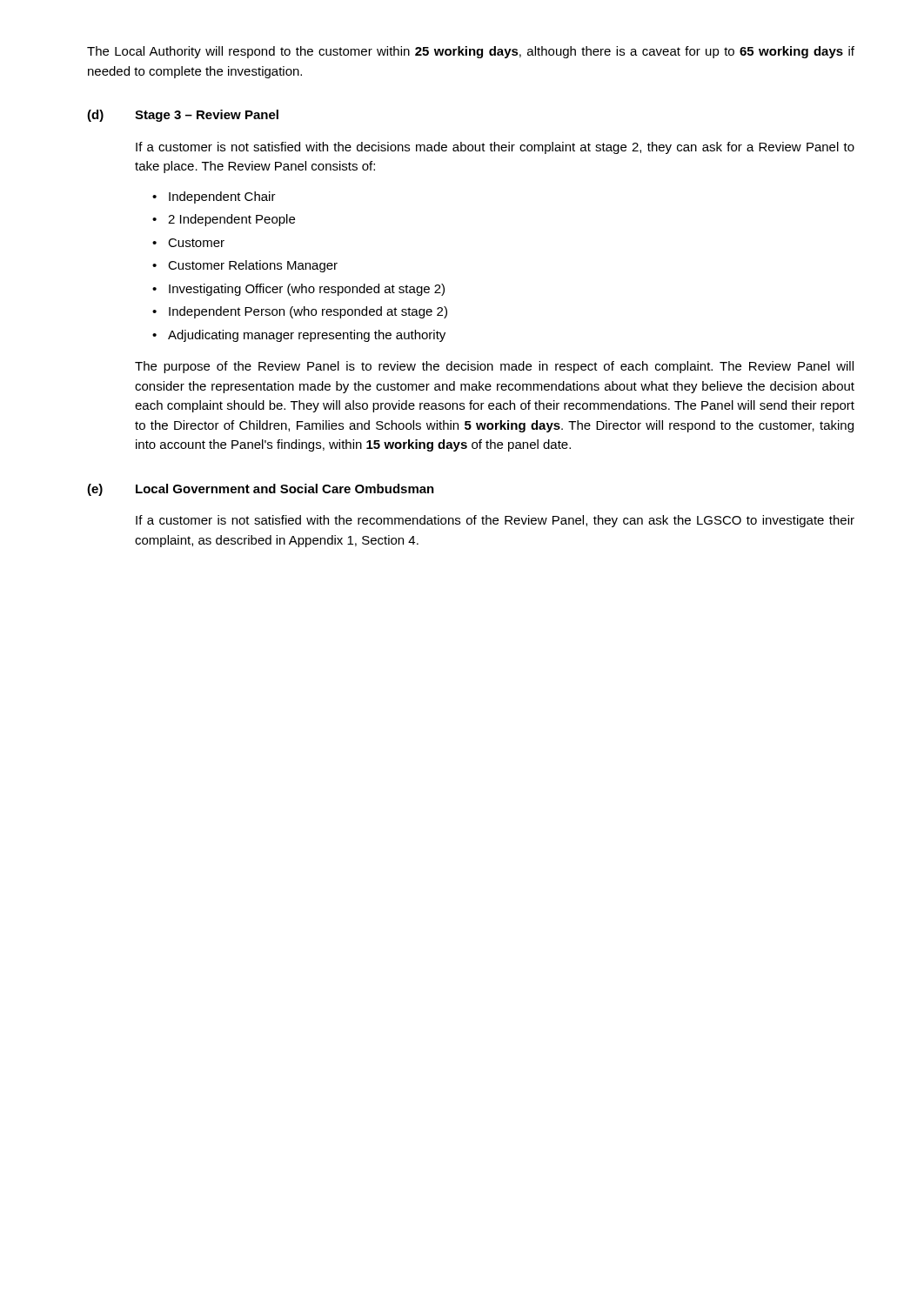Locate the text "Independent Chair"
Image resolution: width=924 pixels, height=1305 pixels.
click(222, 196)
